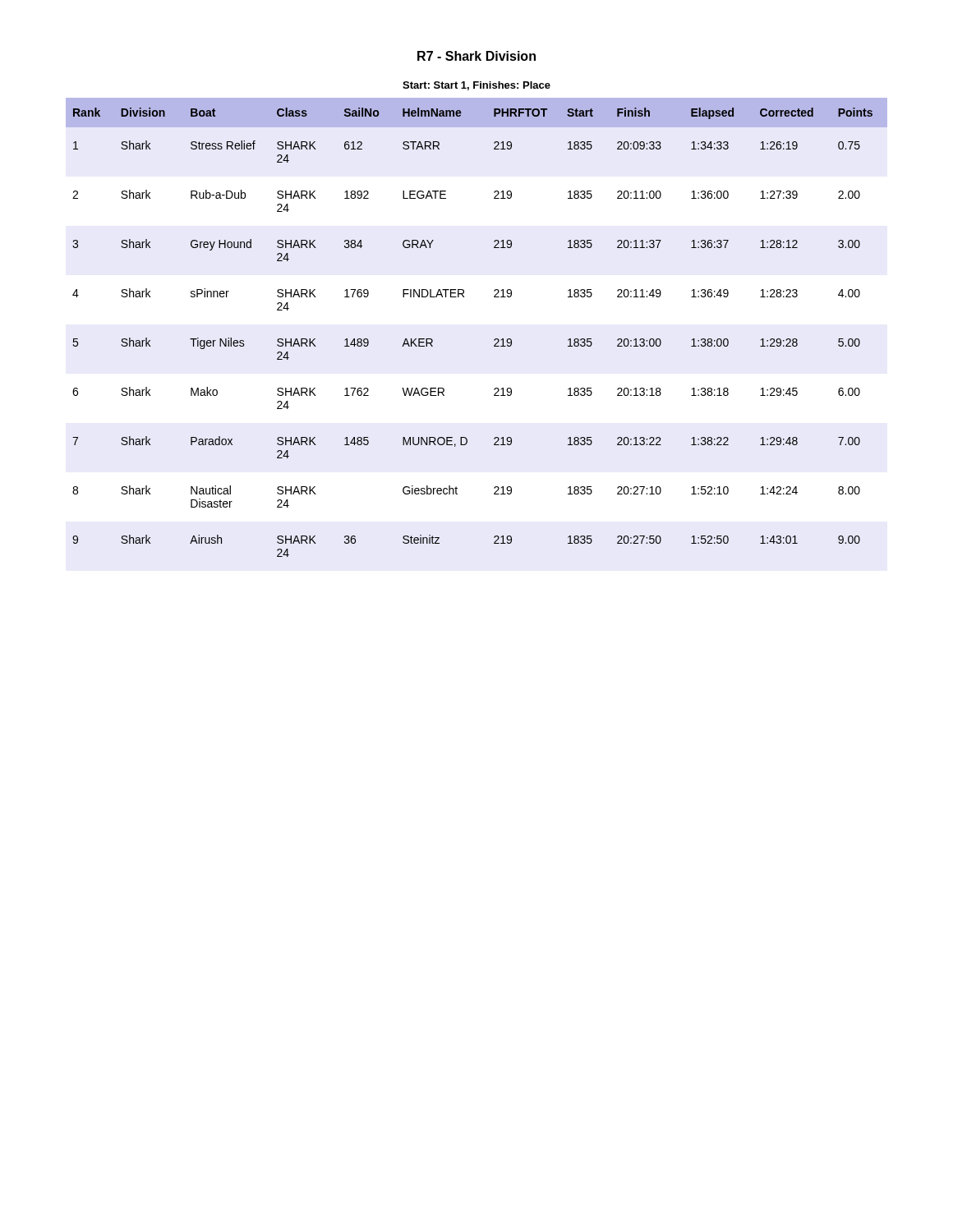Locate the table with the text "Stress Relief"
Viewport: 953px width, 1232px height.
476,334
